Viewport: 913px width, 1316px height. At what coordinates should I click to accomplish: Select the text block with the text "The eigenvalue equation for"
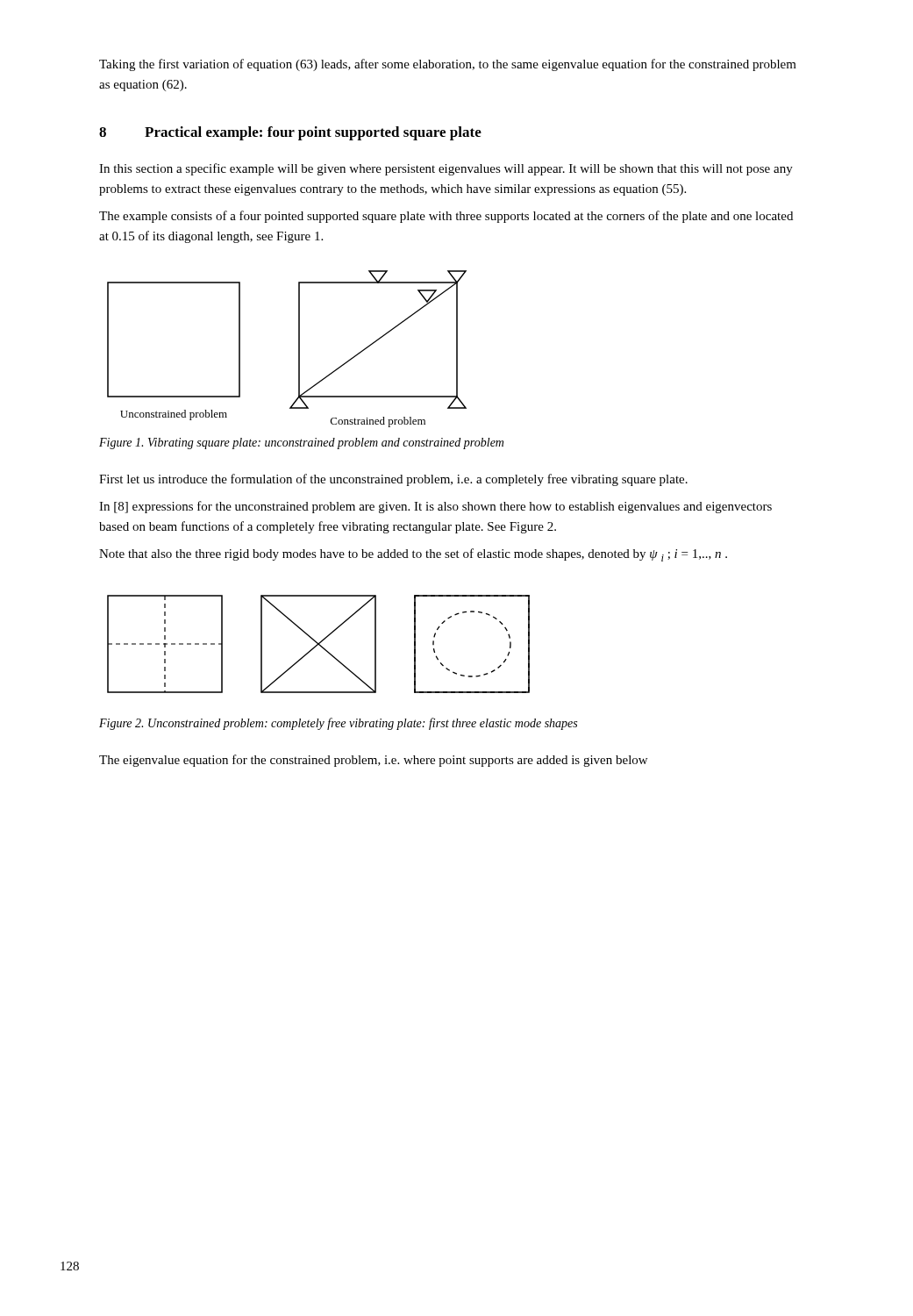pos(450,760)
